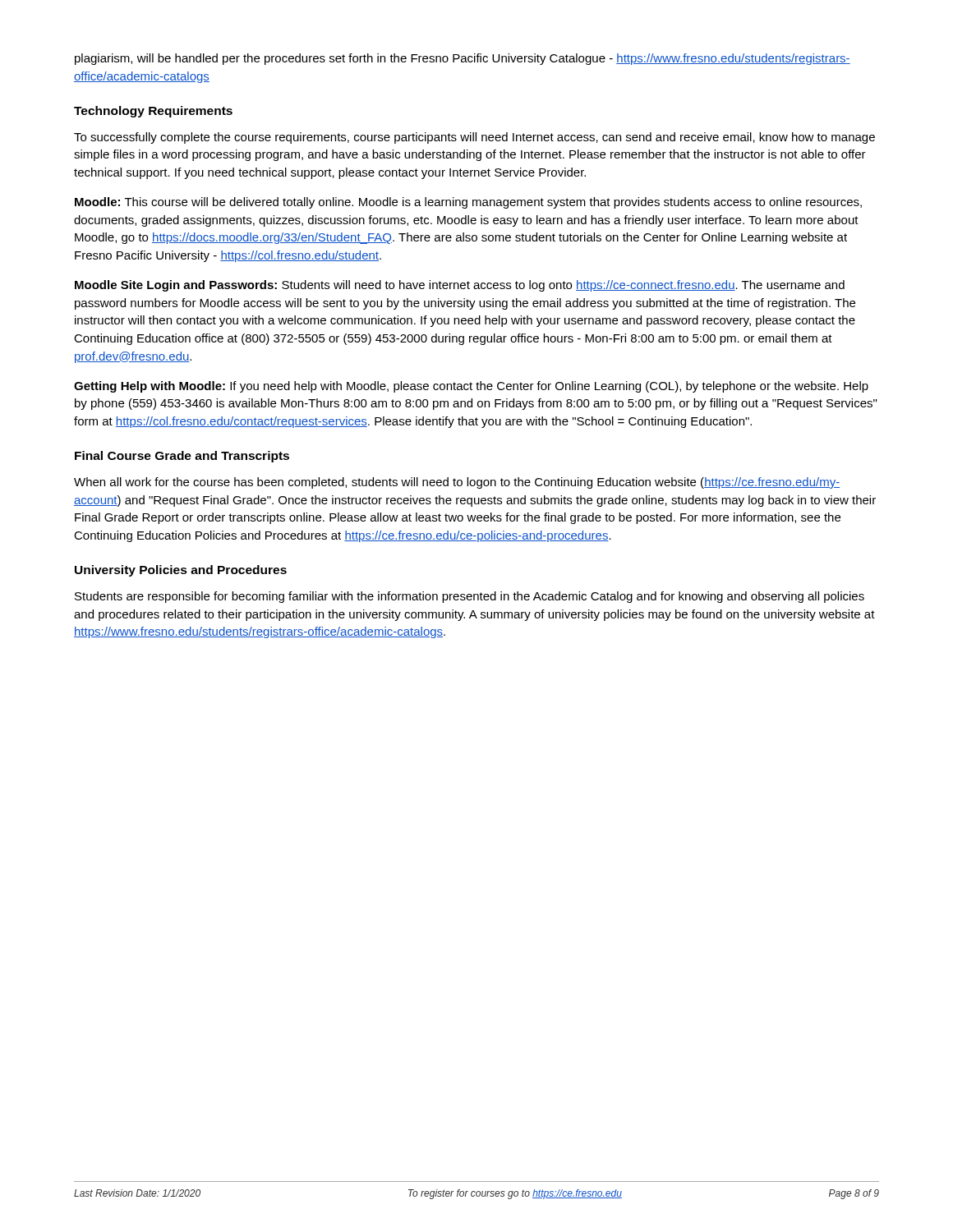Click on the element starting "Moodle: This course will be"
Screen dimensions: 1232x953
(x=476, y=229)
